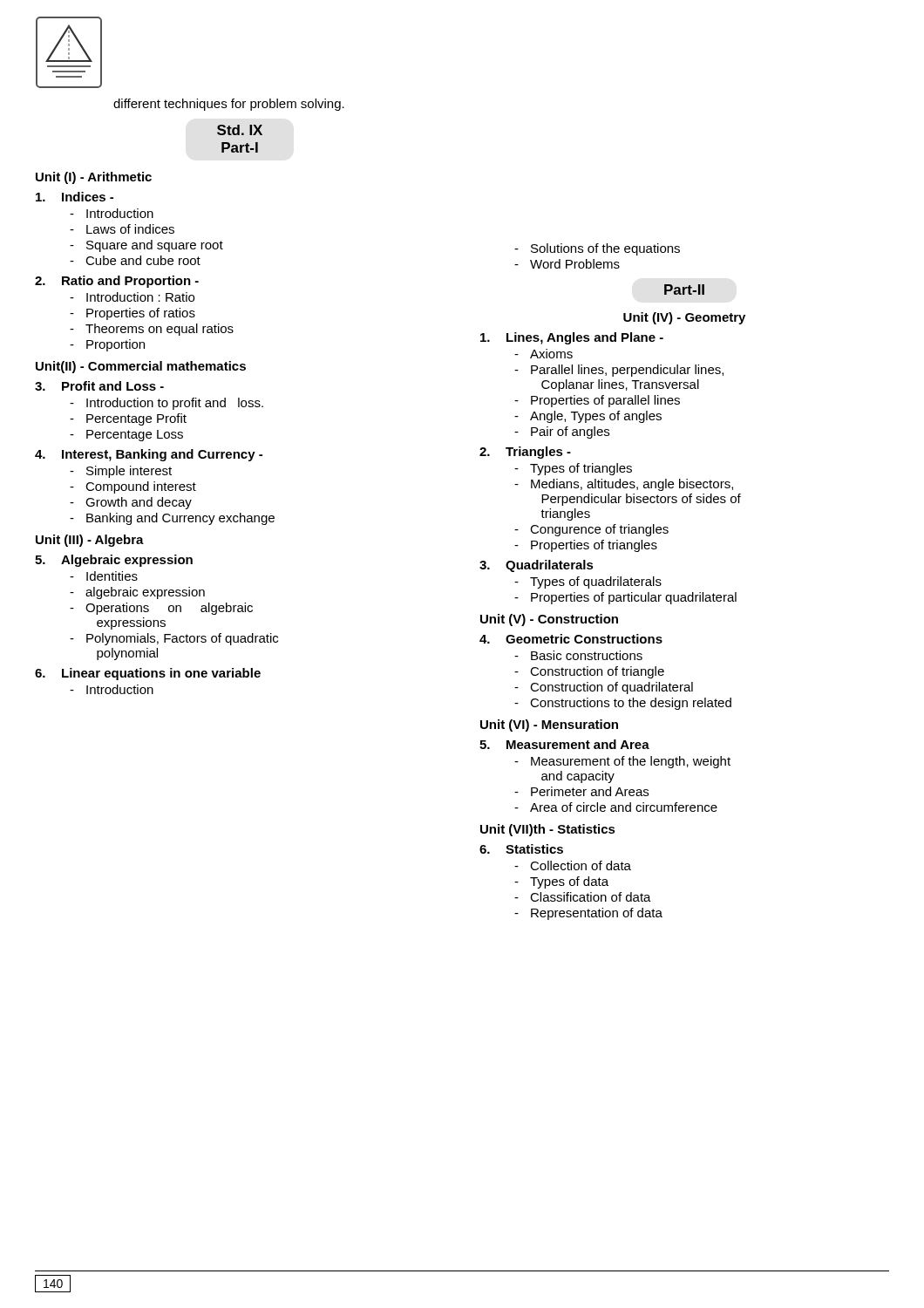Locate the text "-Operations on algebraic expressions"
The height and width of the screenshot is (1308, 924).
click(x=162, y=615)
